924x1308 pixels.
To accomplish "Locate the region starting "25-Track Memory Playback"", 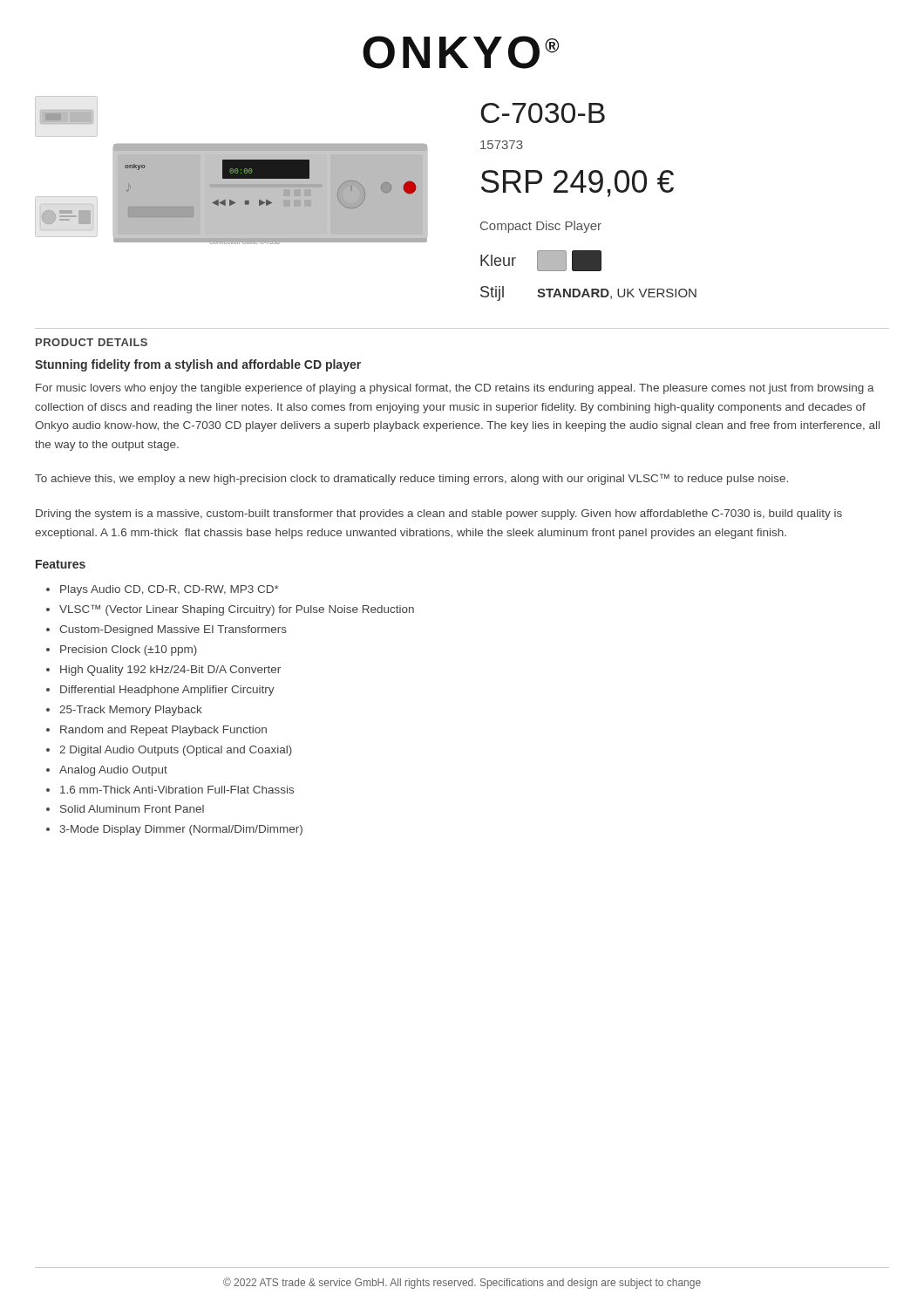I will (x=131, y=709).
